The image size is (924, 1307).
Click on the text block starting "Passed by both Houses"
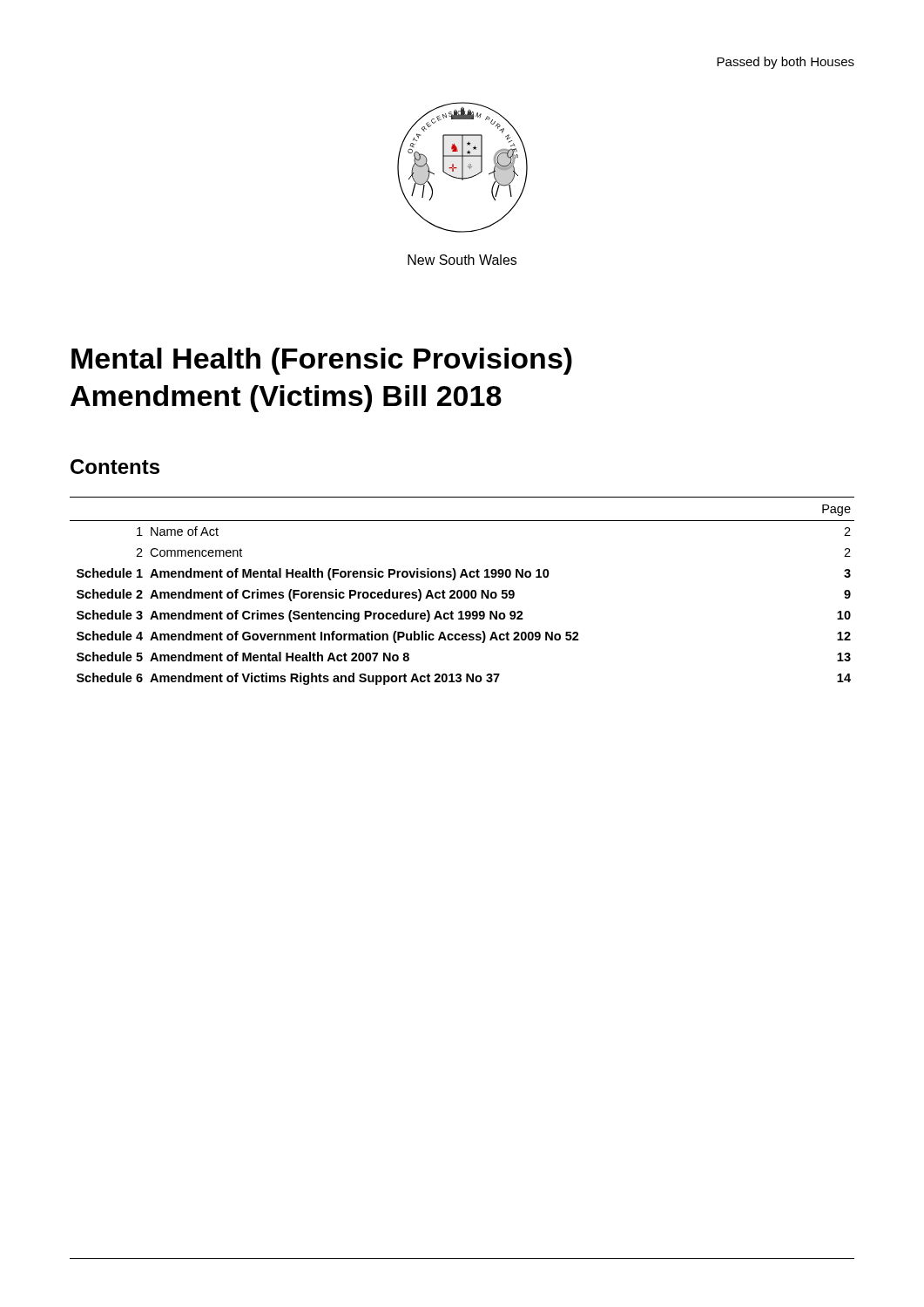tap(785, 61)
